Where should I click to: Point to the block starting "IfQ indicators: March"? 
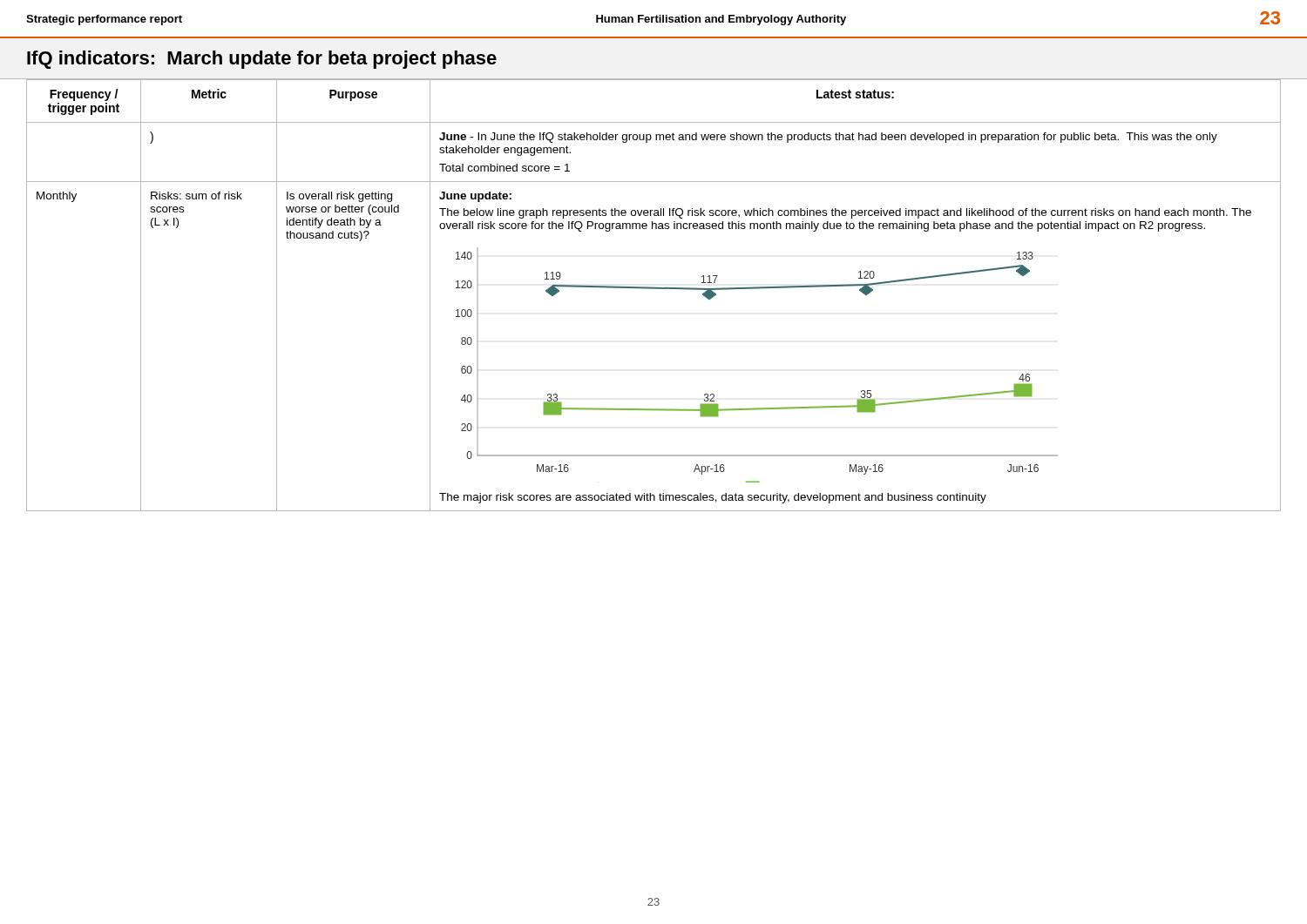coord(262,58)
